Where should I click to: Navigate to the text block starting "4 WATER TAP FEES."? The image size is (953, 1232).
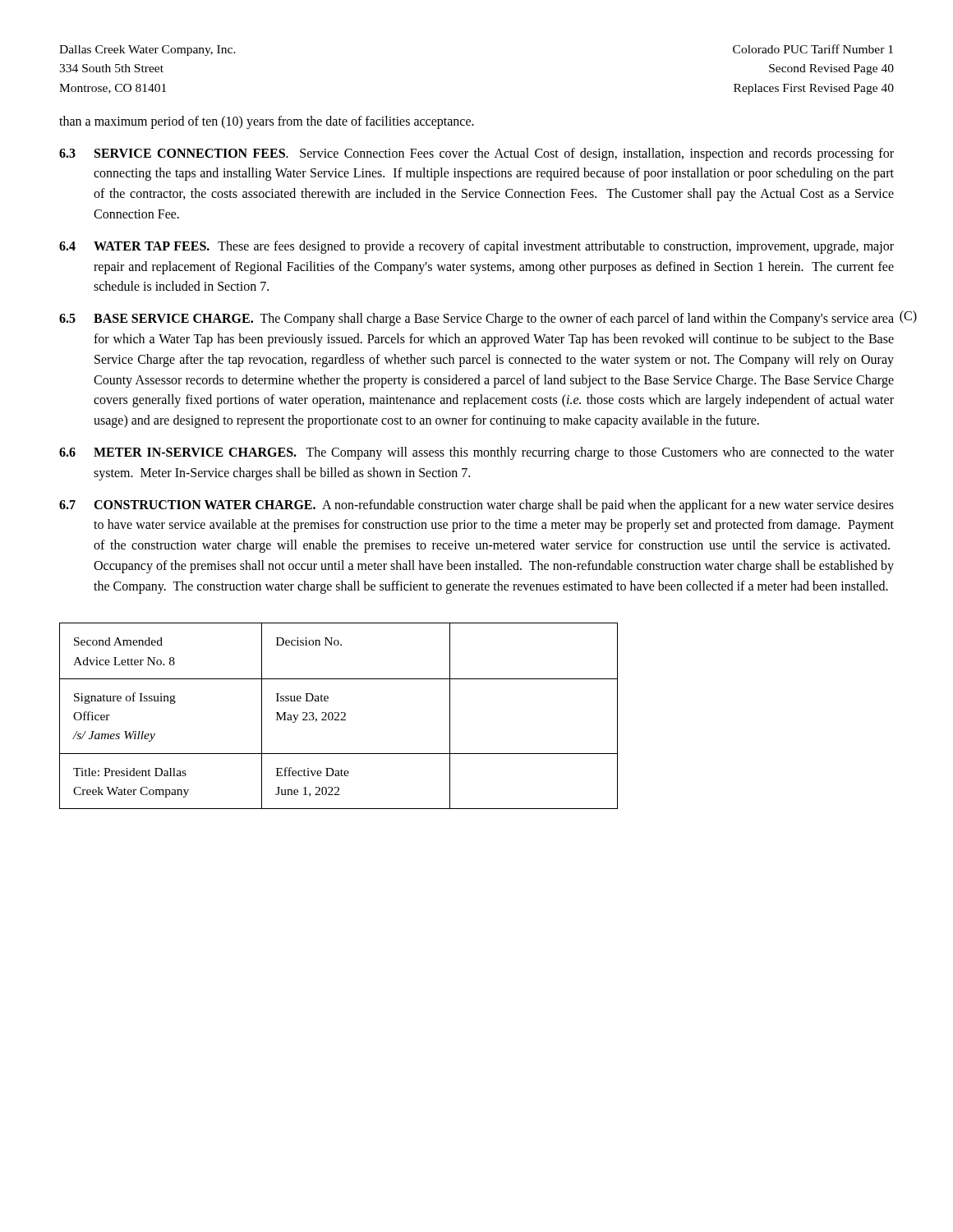tap(476, 267)
